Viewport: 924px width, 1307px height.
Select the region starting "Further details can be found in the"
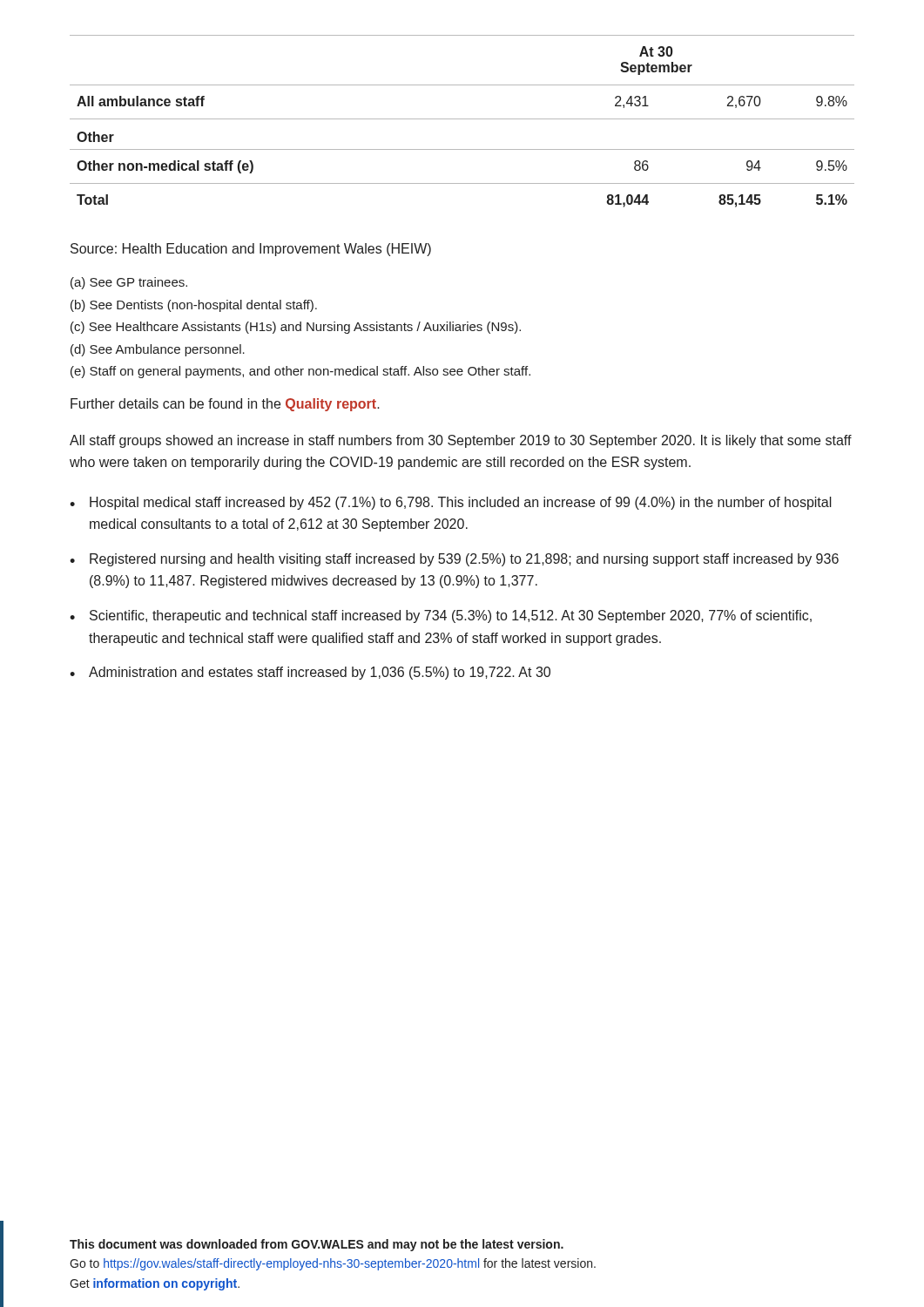[225, 403]
